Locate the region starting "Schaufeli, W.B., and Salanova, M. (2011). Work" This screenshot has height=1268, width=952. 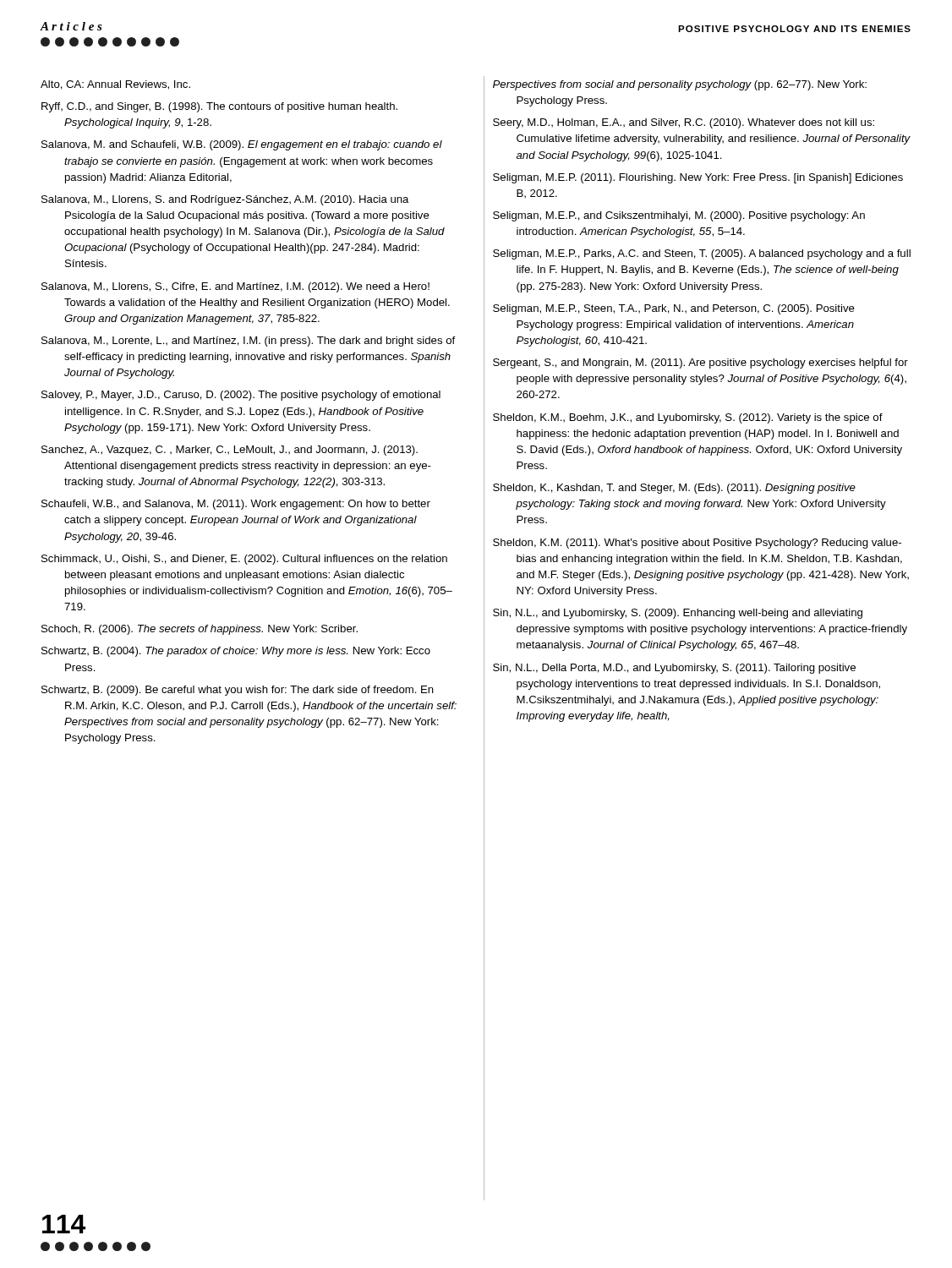tap(235, 520)
